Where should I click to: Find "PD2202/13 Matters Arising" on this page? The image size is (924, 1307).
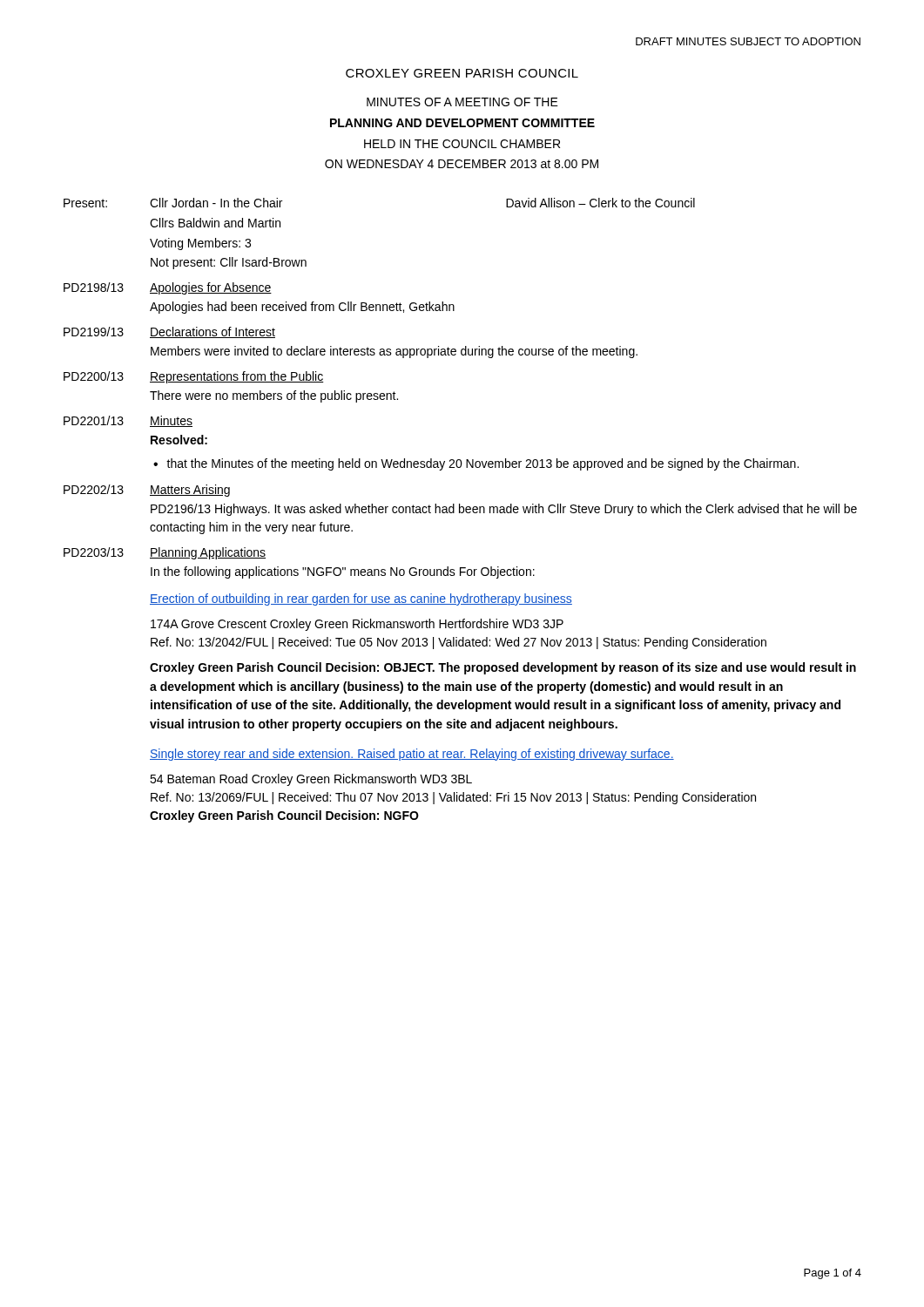[147, 491]
